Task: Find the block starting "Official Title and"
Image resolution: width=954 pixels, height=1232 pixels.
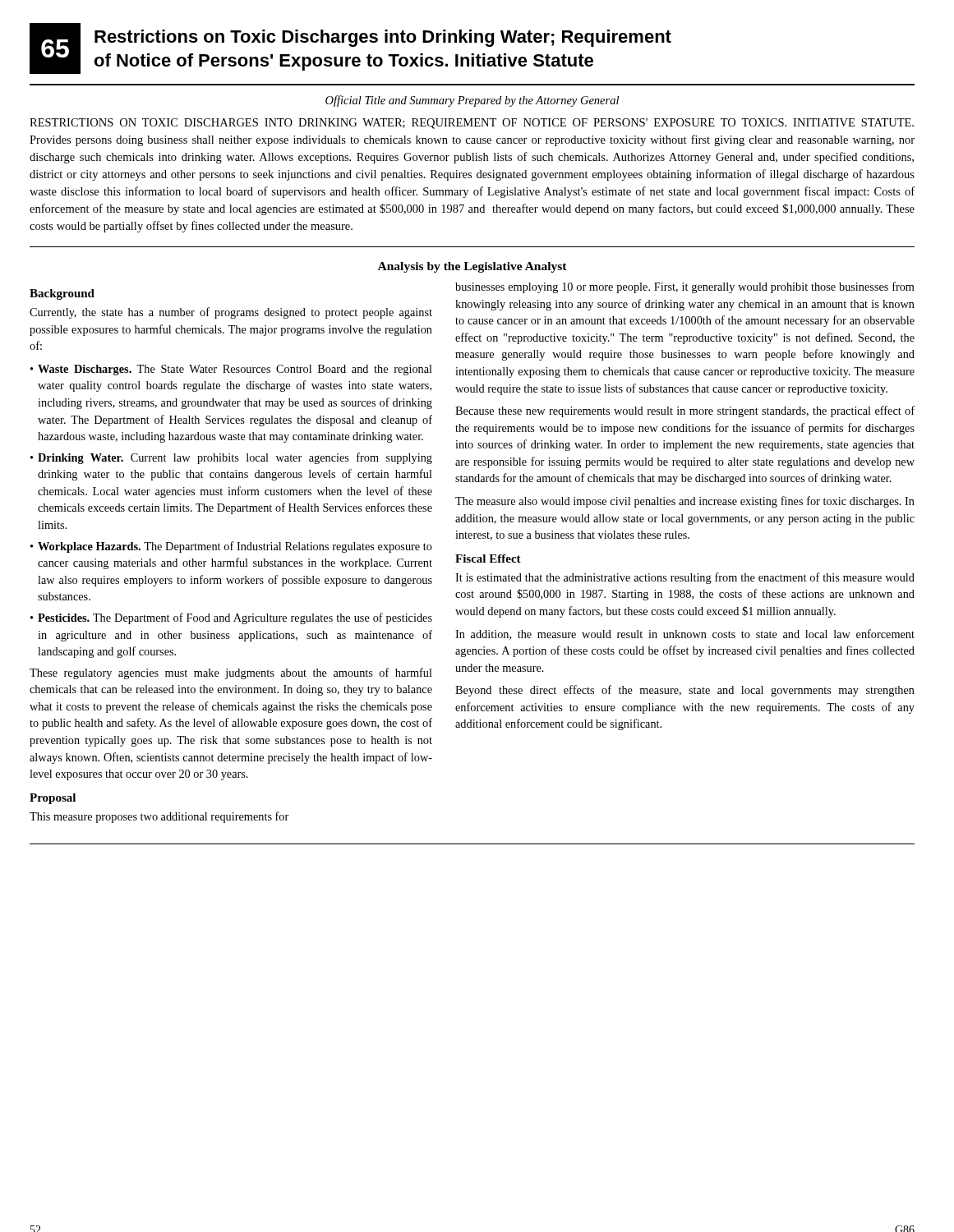Action: tap(472, 100)
